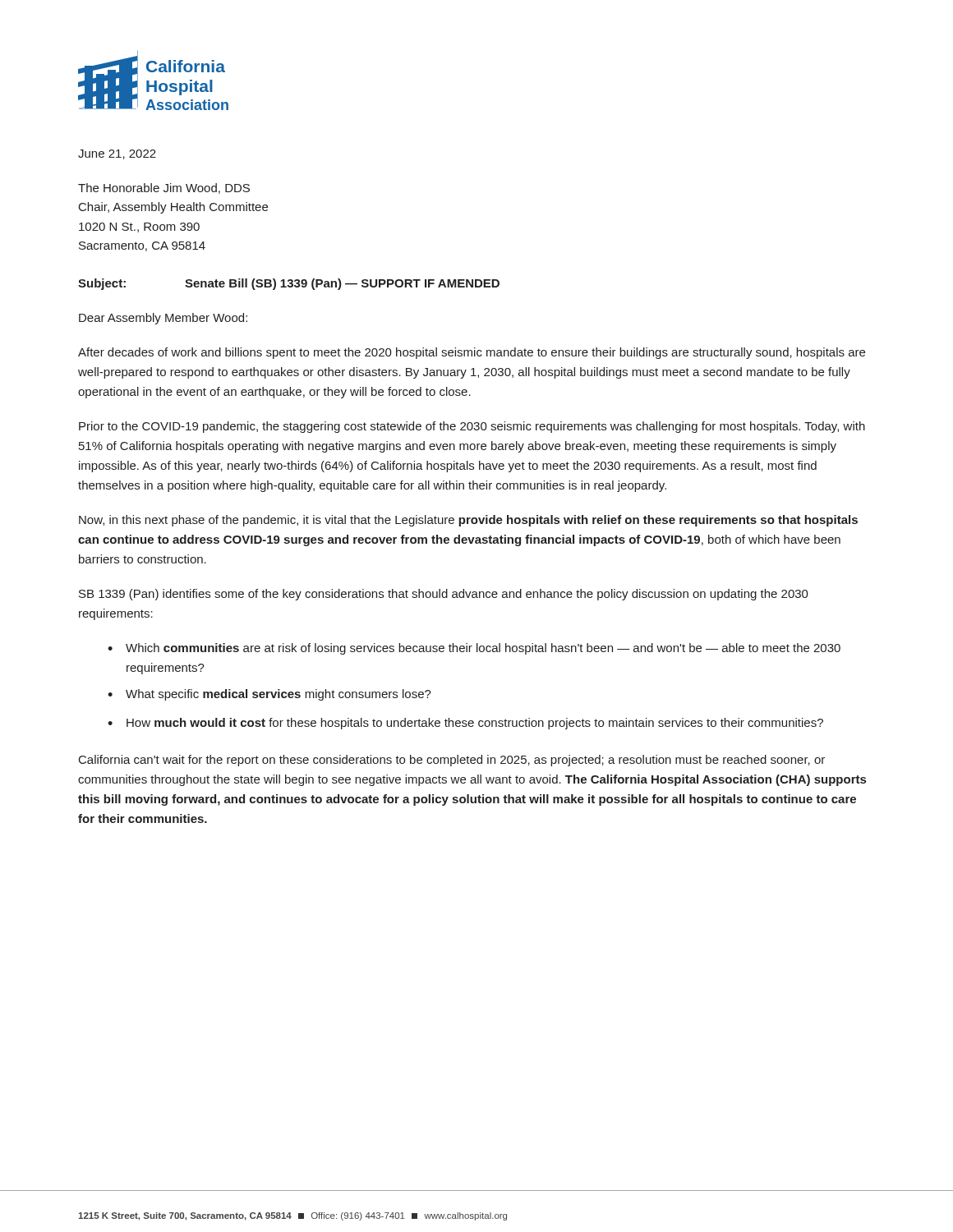This screenshot has width=953, height=1232.
Task: Point to the text block starting "• How much would it cost"
Action: [x=466, y=724]
